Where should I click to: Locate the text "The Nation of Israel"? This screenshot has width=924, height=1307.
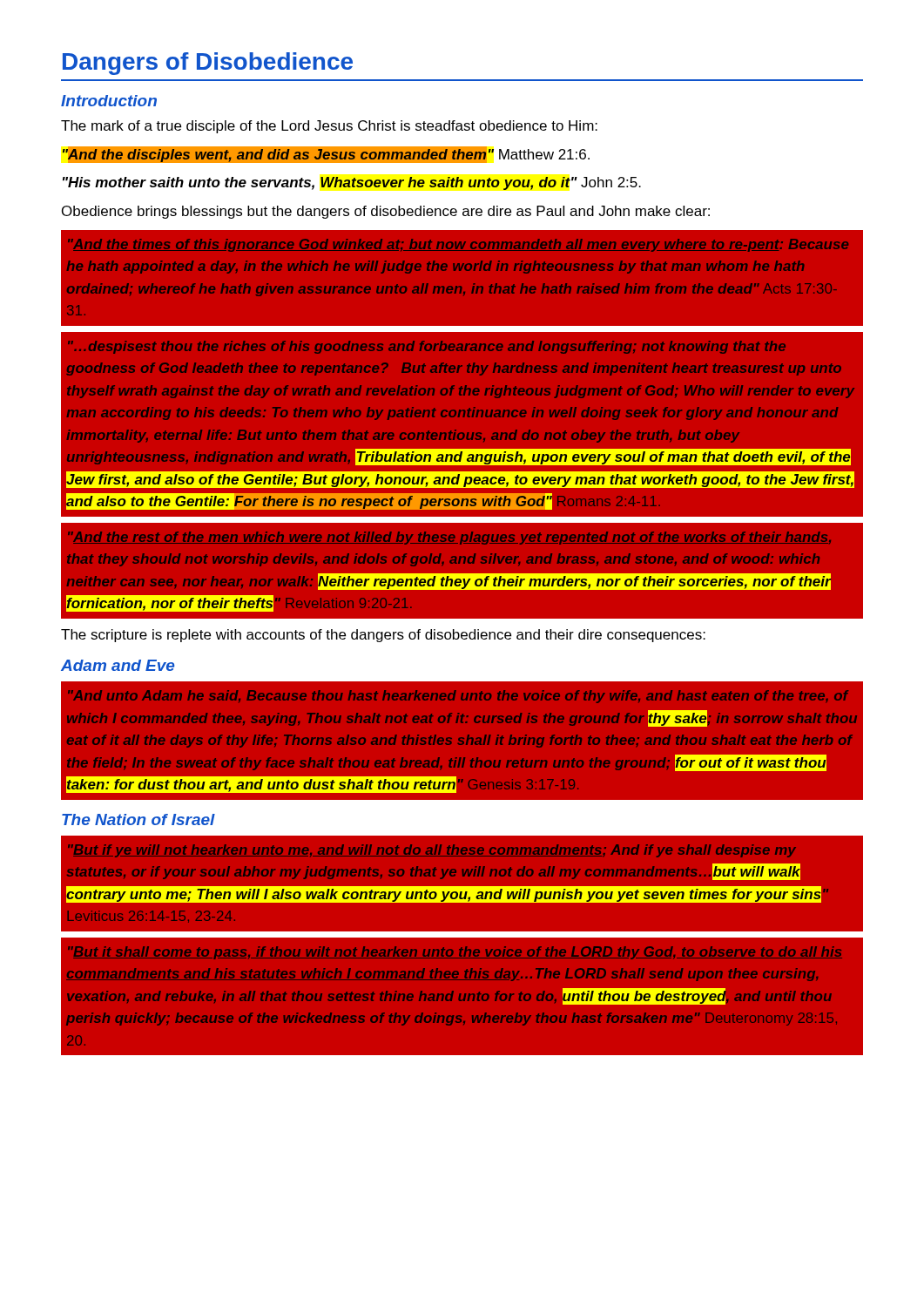[x=138, y=819]
